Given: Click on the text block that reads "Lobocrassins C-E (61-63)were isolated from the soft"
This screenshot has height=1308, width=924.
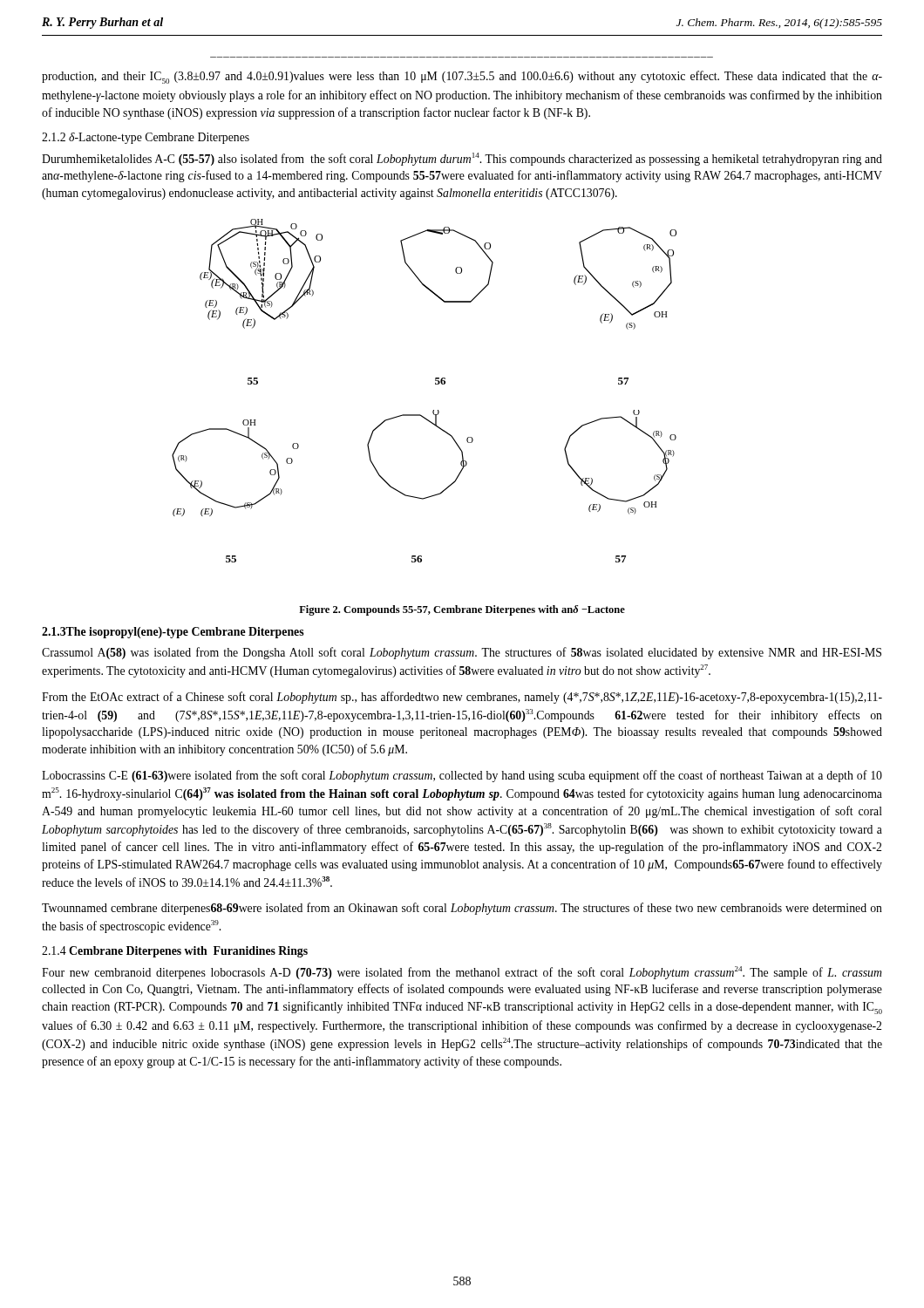Looking at the screenshot, I should point(462,830).
